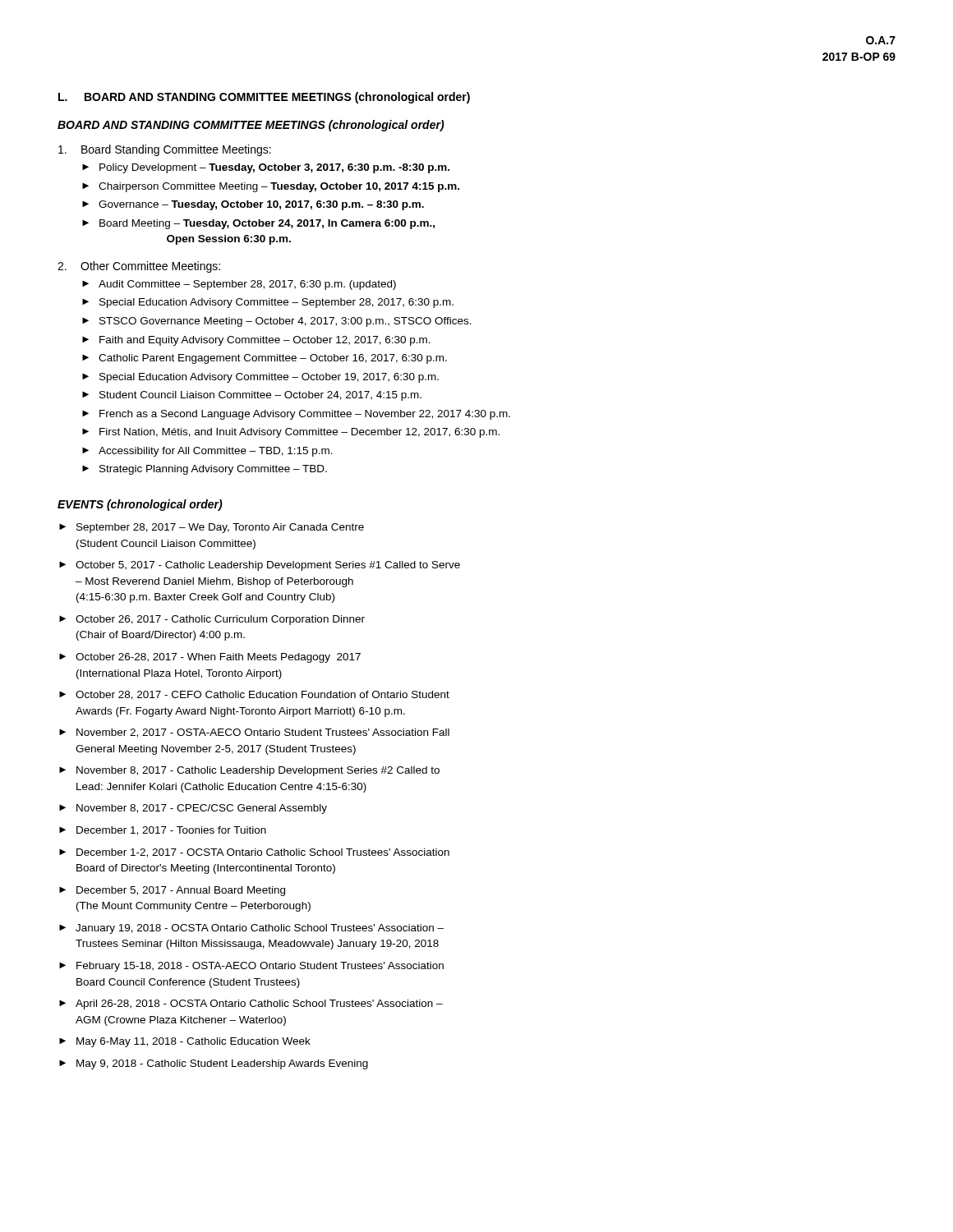
Task: Select the list item with the text "► November 2, 2017"
Action: (x=254, y=733)
